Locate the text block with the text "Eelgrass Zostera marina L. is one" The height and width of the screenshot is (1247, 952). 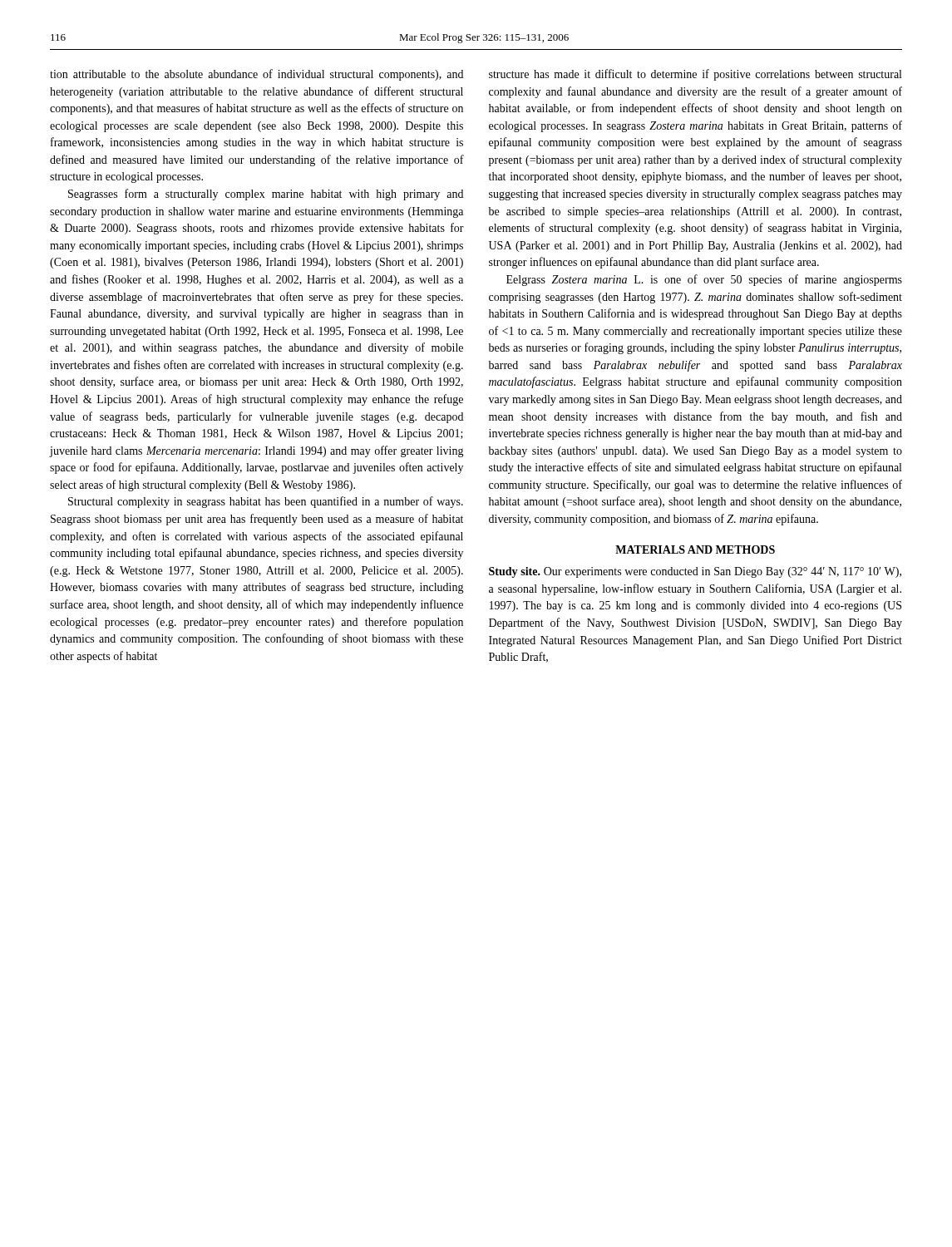[695, 400]
